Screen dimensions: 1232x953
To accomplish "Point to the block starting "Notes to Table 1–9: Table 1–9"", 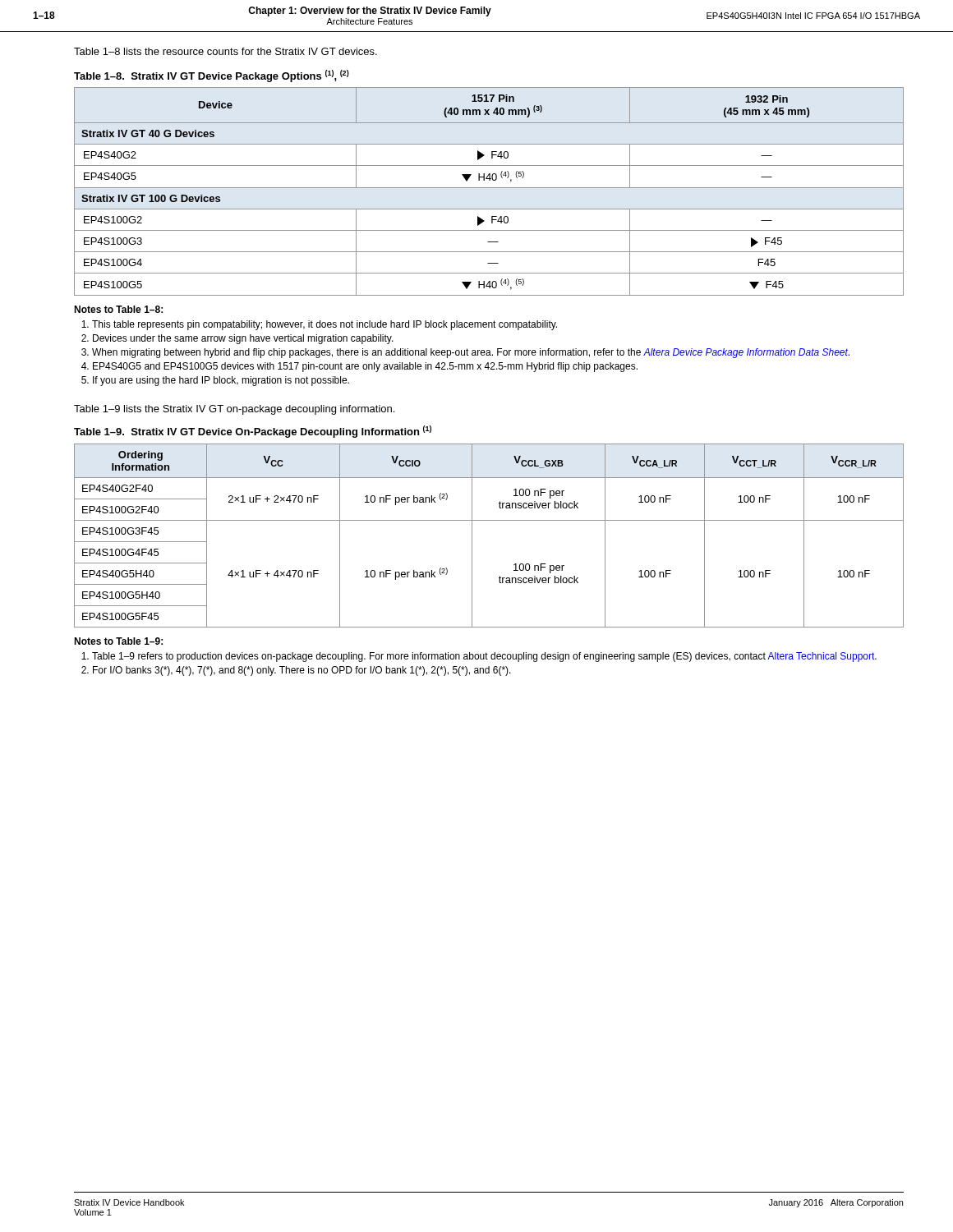I will pyautogui.click(x=489, y=656).
